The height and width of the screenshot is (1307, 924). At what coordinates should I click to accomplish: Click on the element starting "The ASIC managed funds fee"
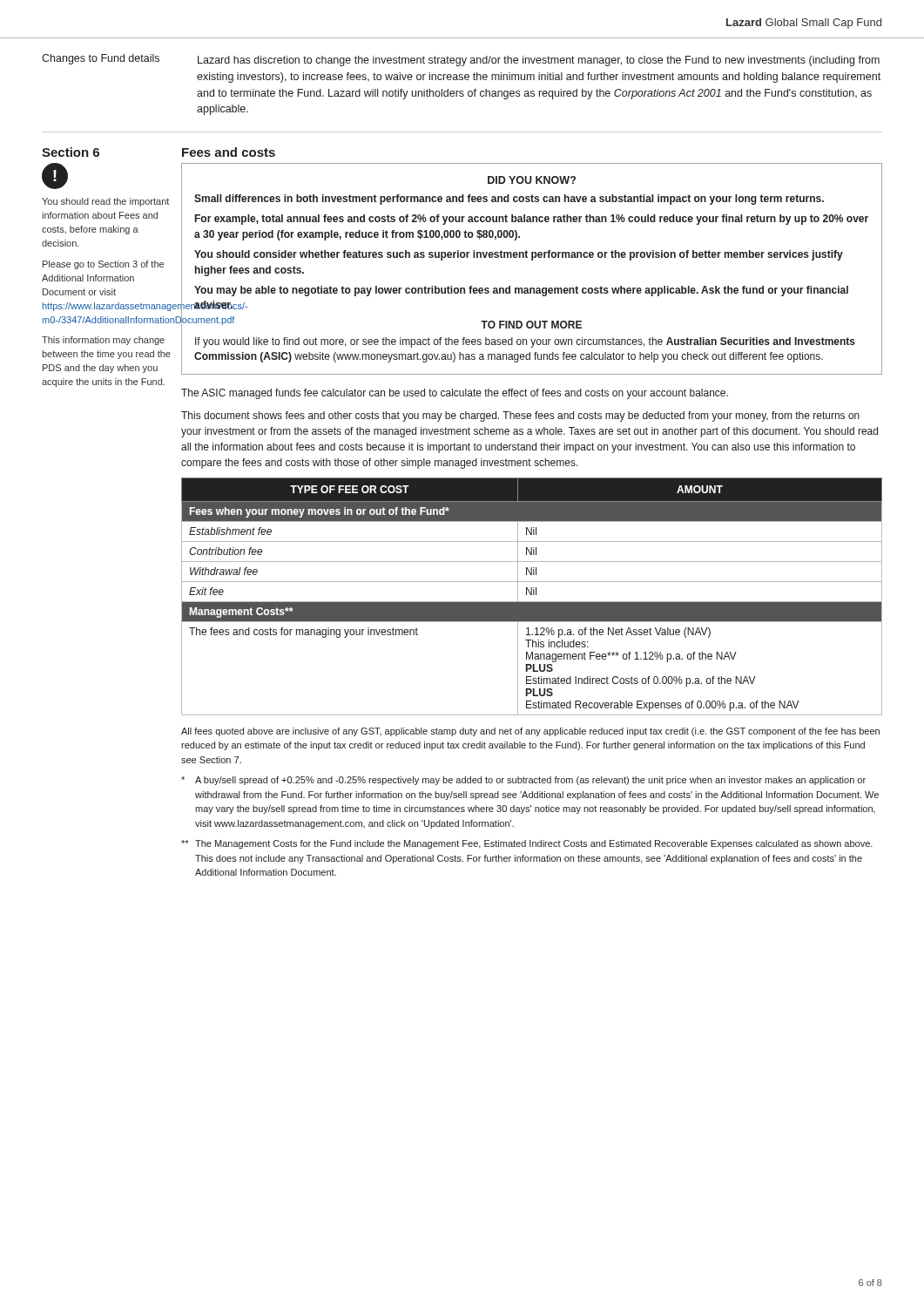pyautogui.click(x=455, y=393)
